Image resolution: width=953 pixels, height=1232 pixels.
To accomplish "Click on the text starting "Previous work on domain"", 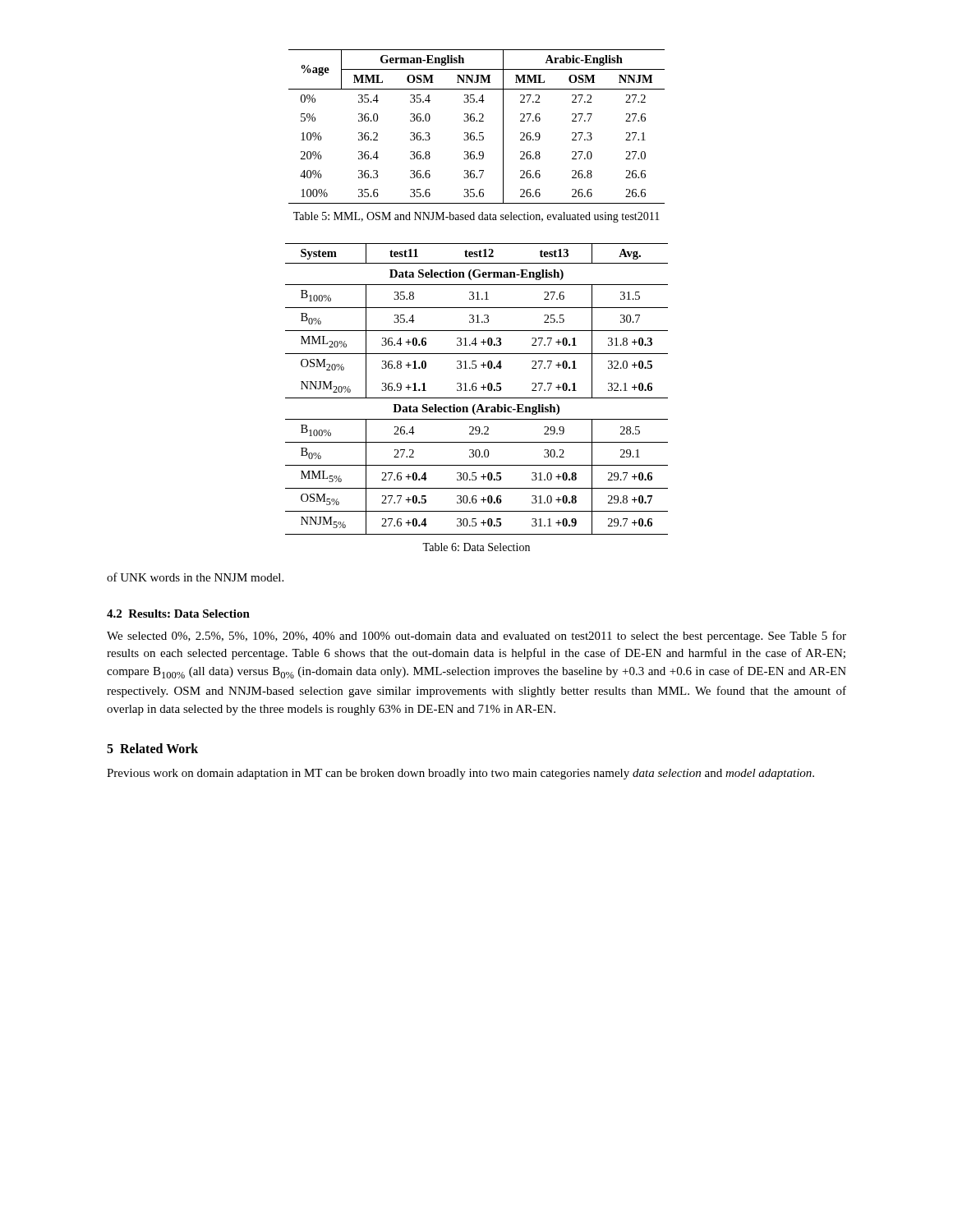I will pyautogui.click(x=461, y=773).
